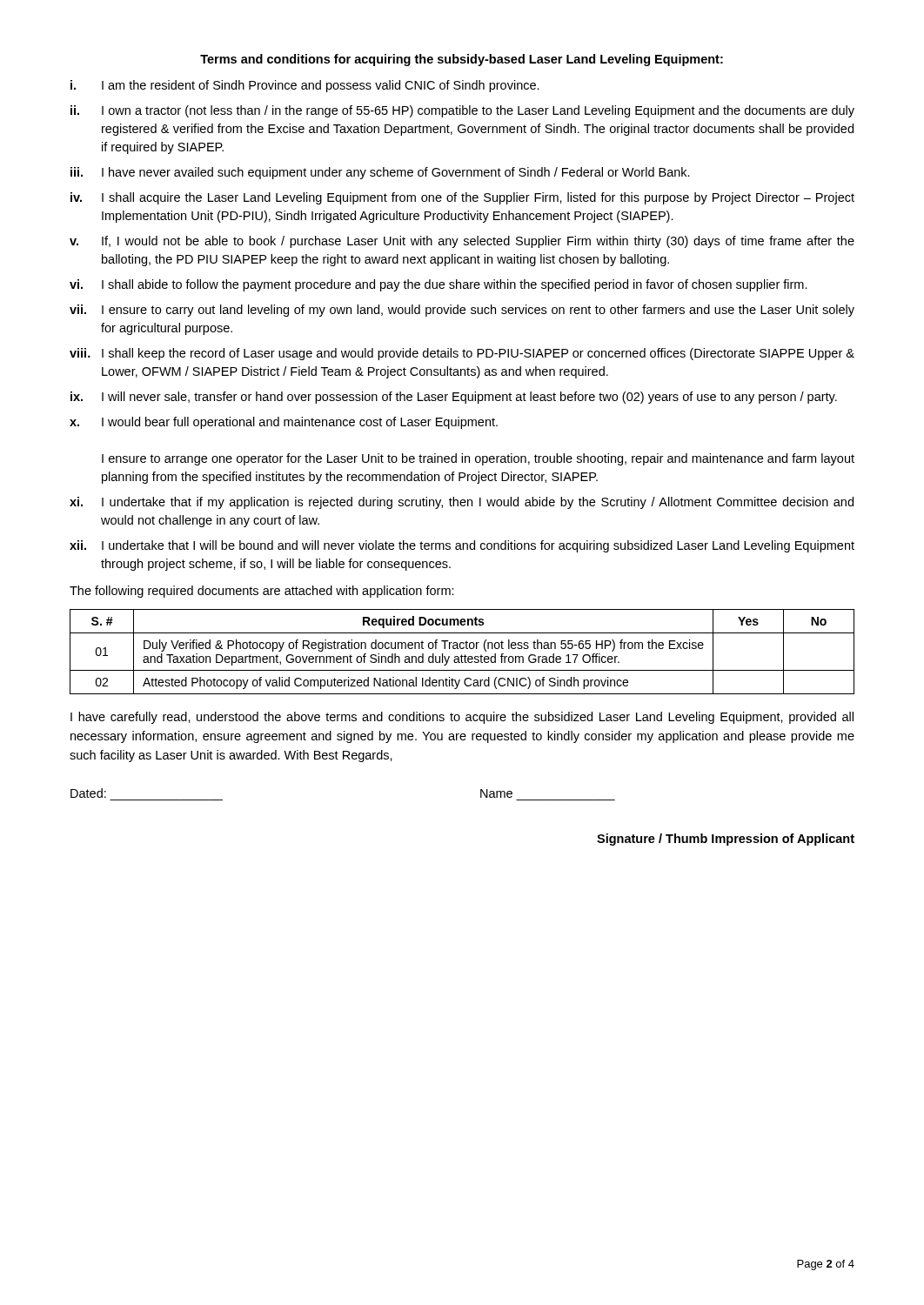Find the block on this page that starts "iv. I shall"

pyautogui.click(x=462, y=207)
